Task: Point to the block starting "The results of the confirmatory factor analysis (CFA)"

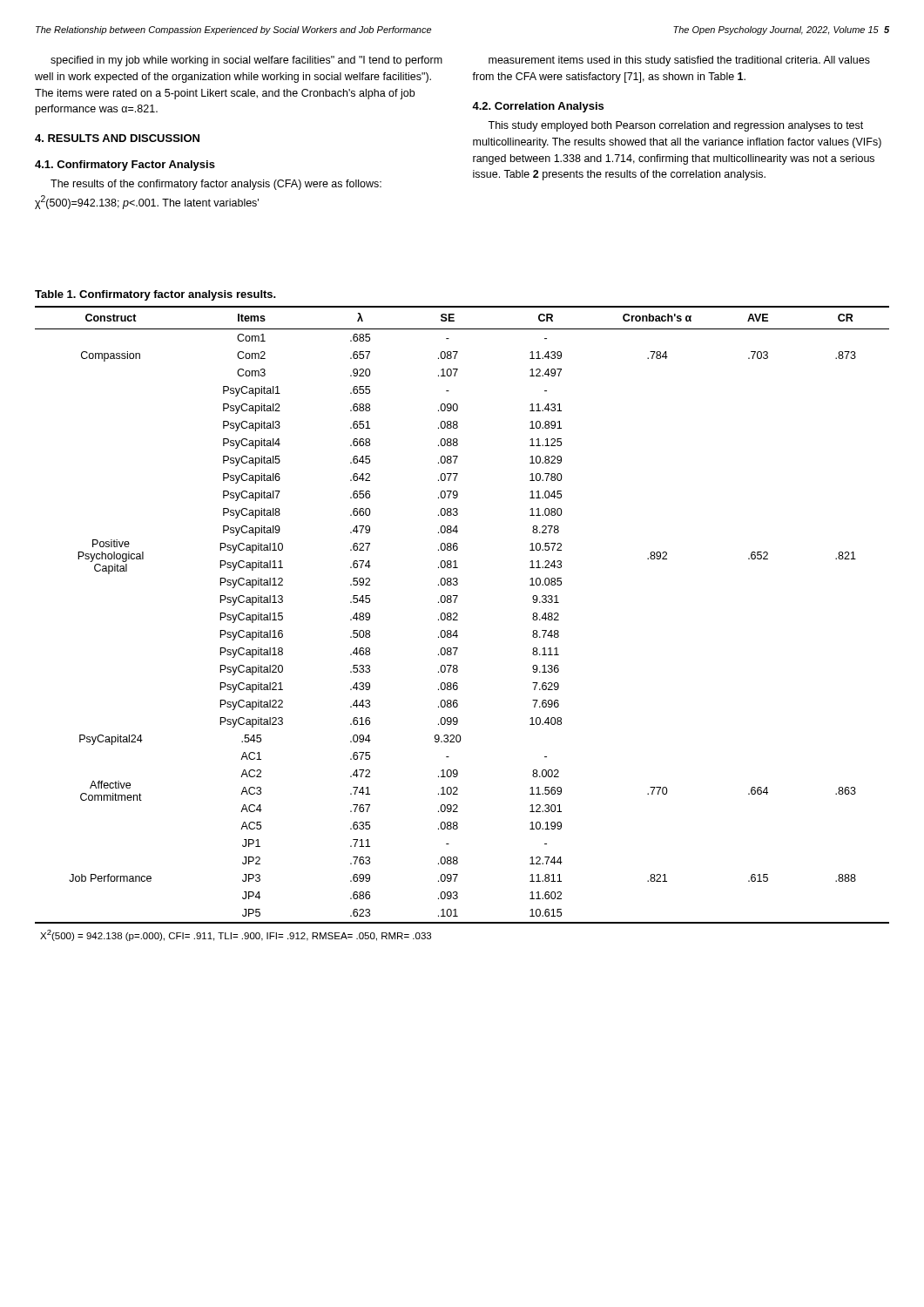Action: [x=208, y=193]
